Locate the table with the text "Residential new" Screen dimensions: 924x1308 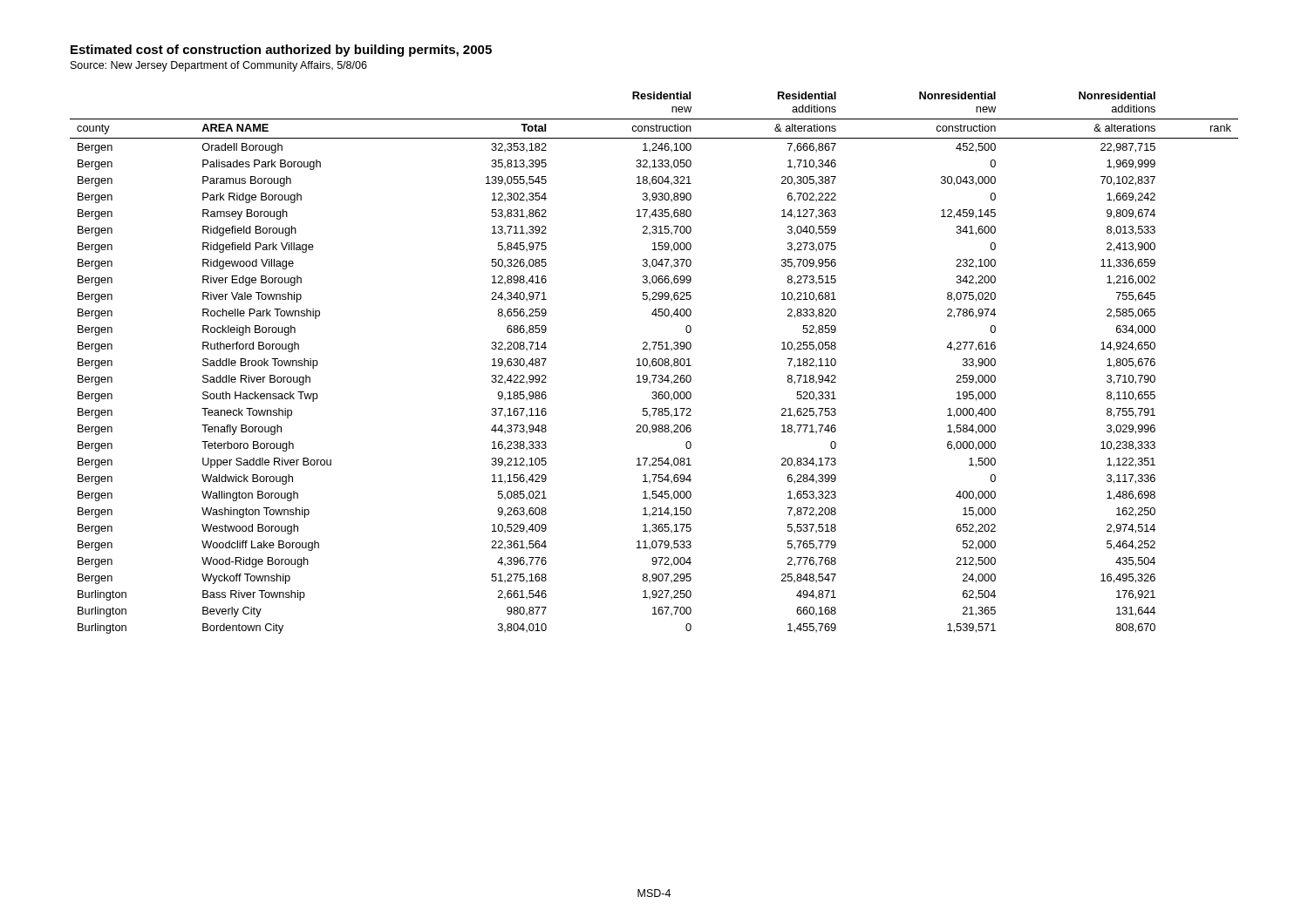pos(654,361)
